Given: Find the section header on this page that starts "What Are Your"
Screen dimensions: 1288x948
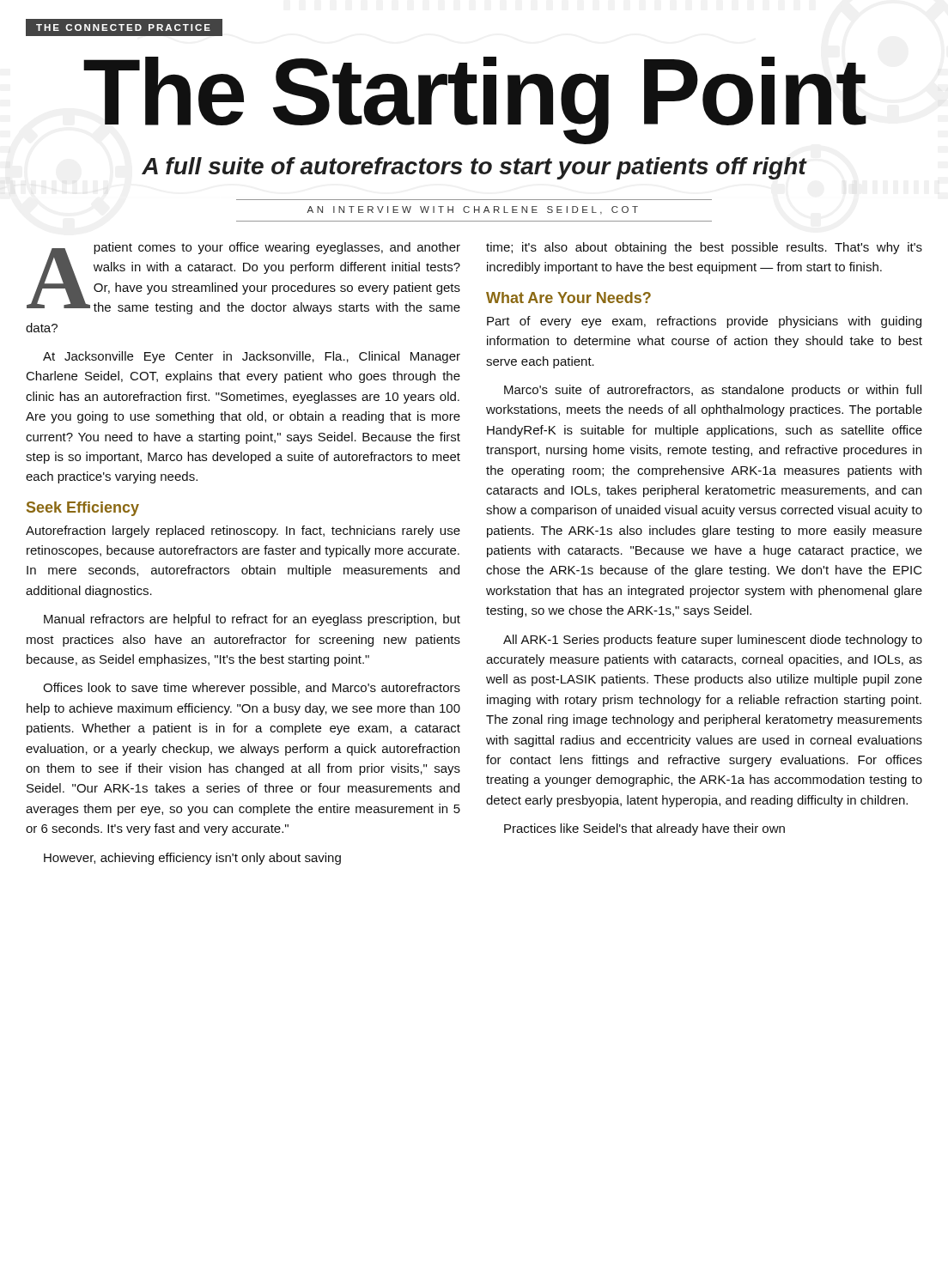Looking at the screenshot, I should (569, 298).
